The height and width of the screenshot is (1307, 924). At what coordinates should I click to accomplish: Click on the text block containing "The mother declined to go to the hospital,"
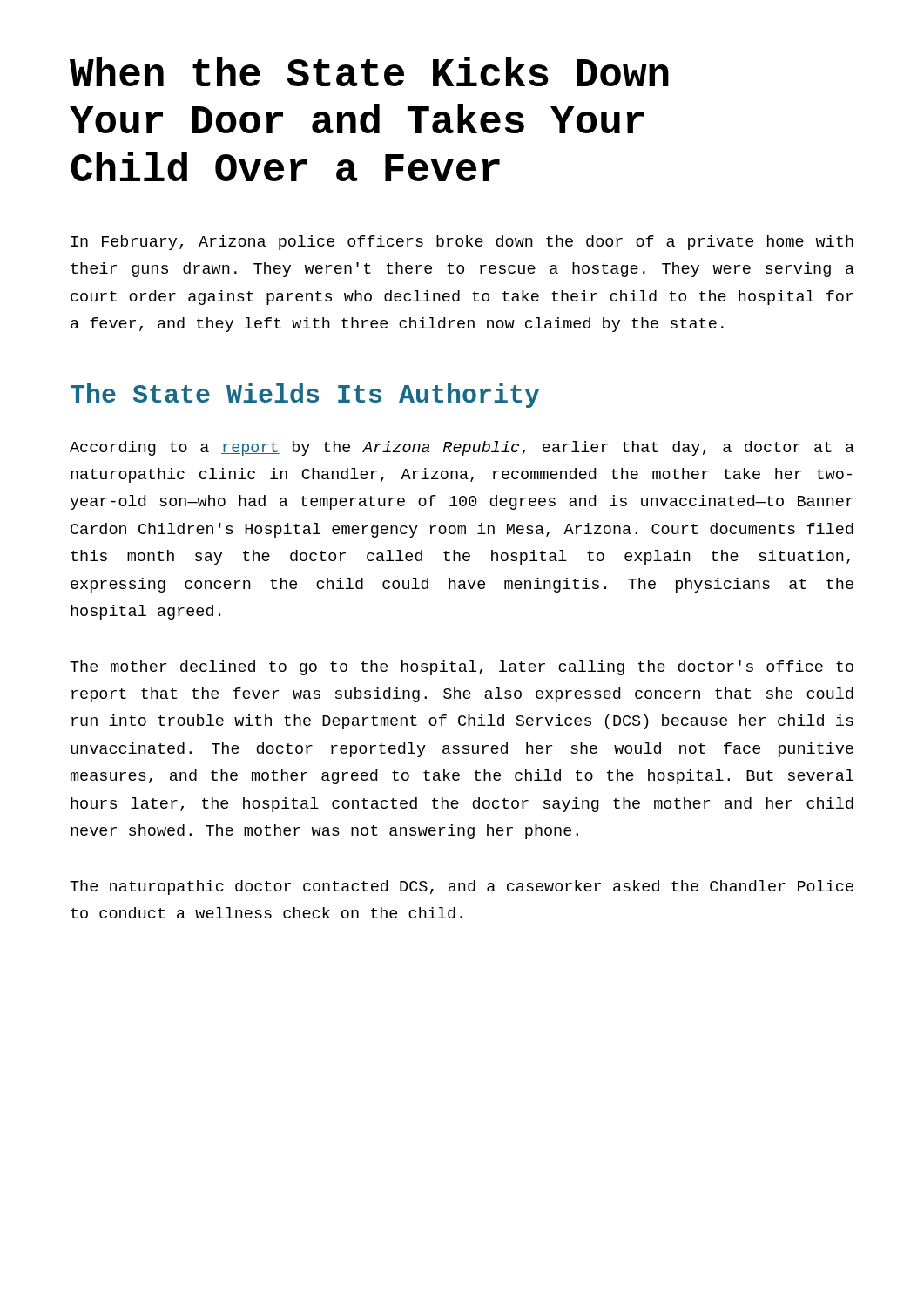462,750
